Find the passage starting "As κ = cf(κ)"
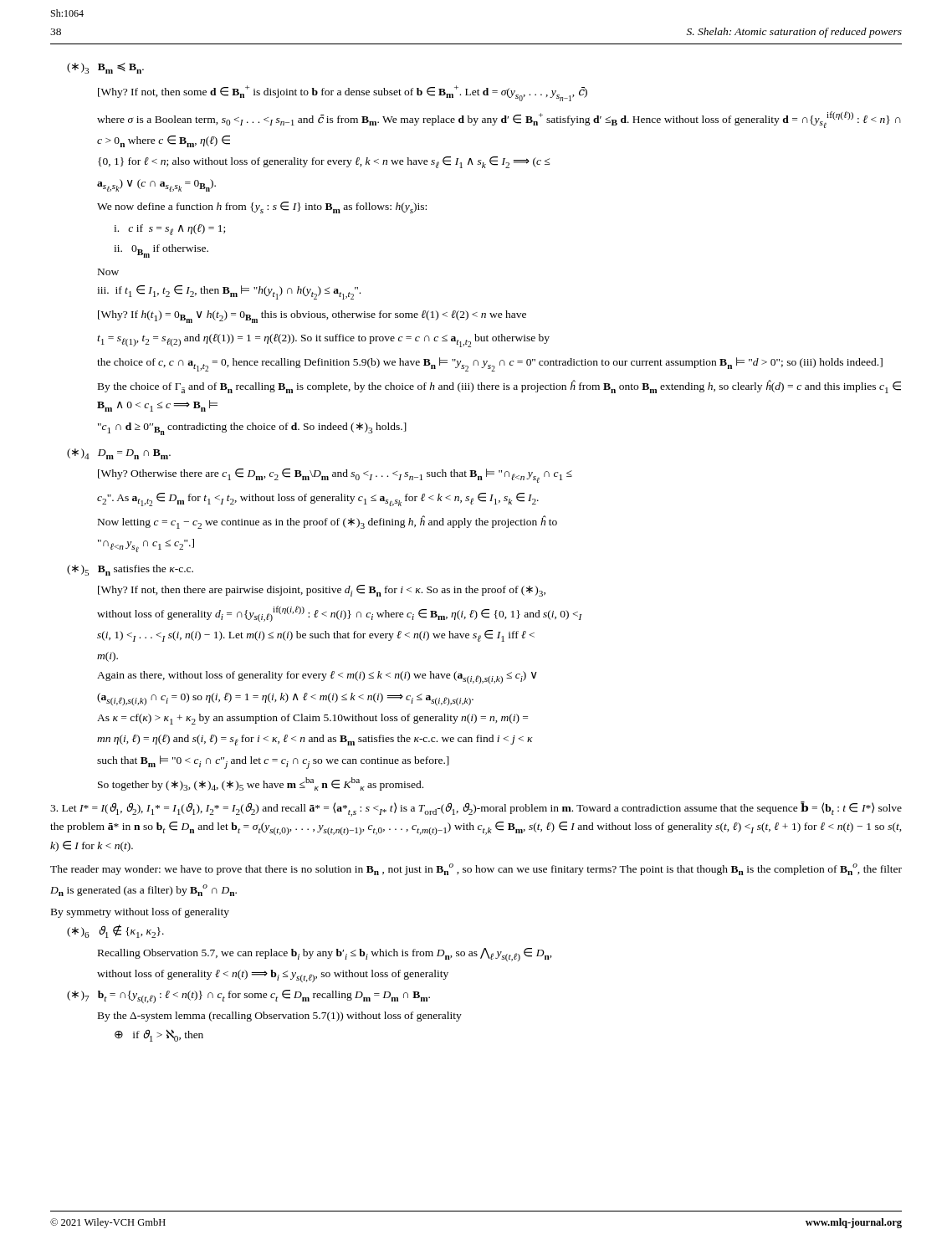The image size is (952, 1255). click(x=313, y=719)
